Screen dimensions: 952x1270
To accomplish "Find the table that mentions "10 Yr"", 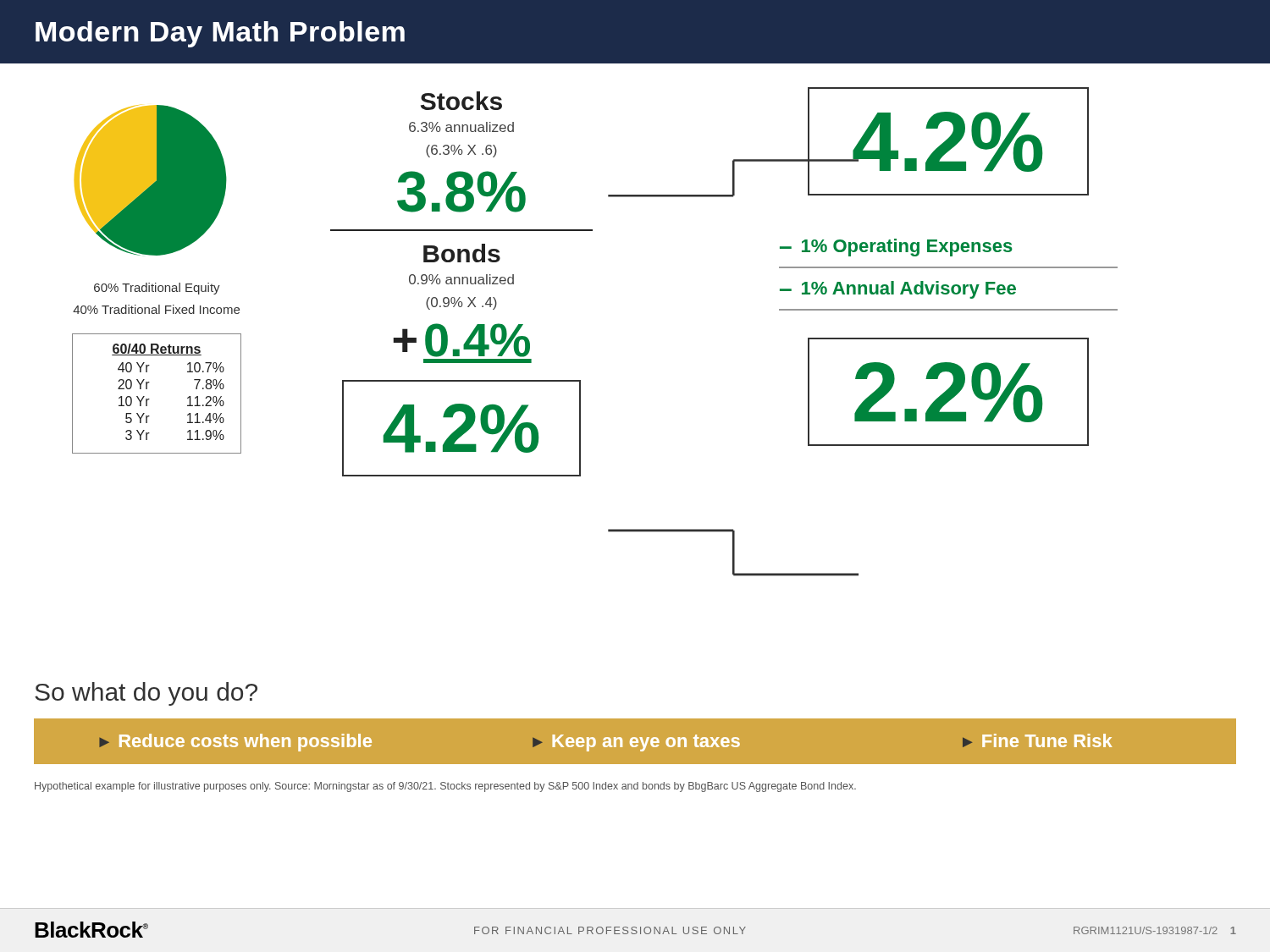I will (x=157, y=393).
